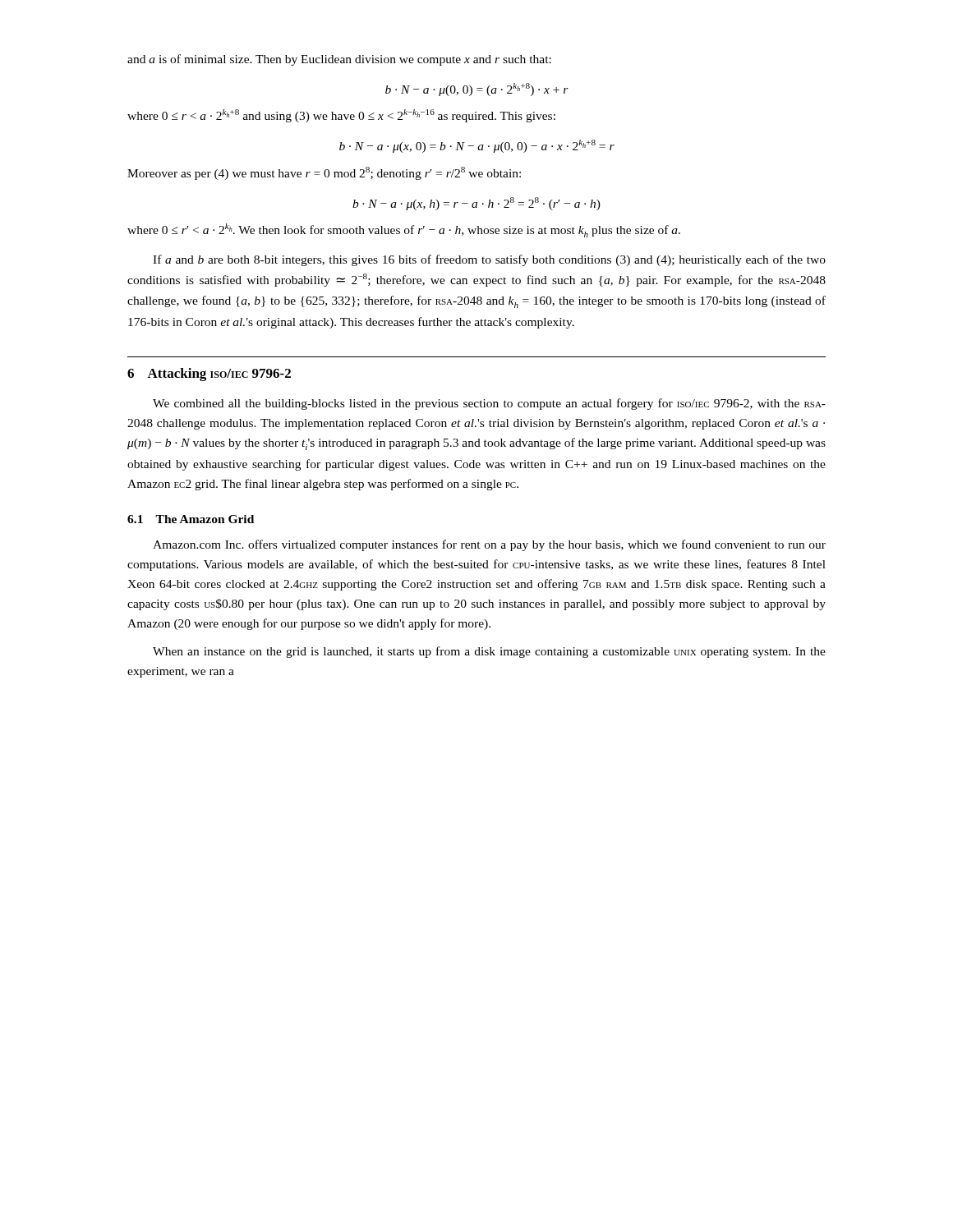The height and width of the screenshot is (1232, 953).
Task: Locate the region starting "b · N − a · μ(0, 0)"
Action: (476, 88)
